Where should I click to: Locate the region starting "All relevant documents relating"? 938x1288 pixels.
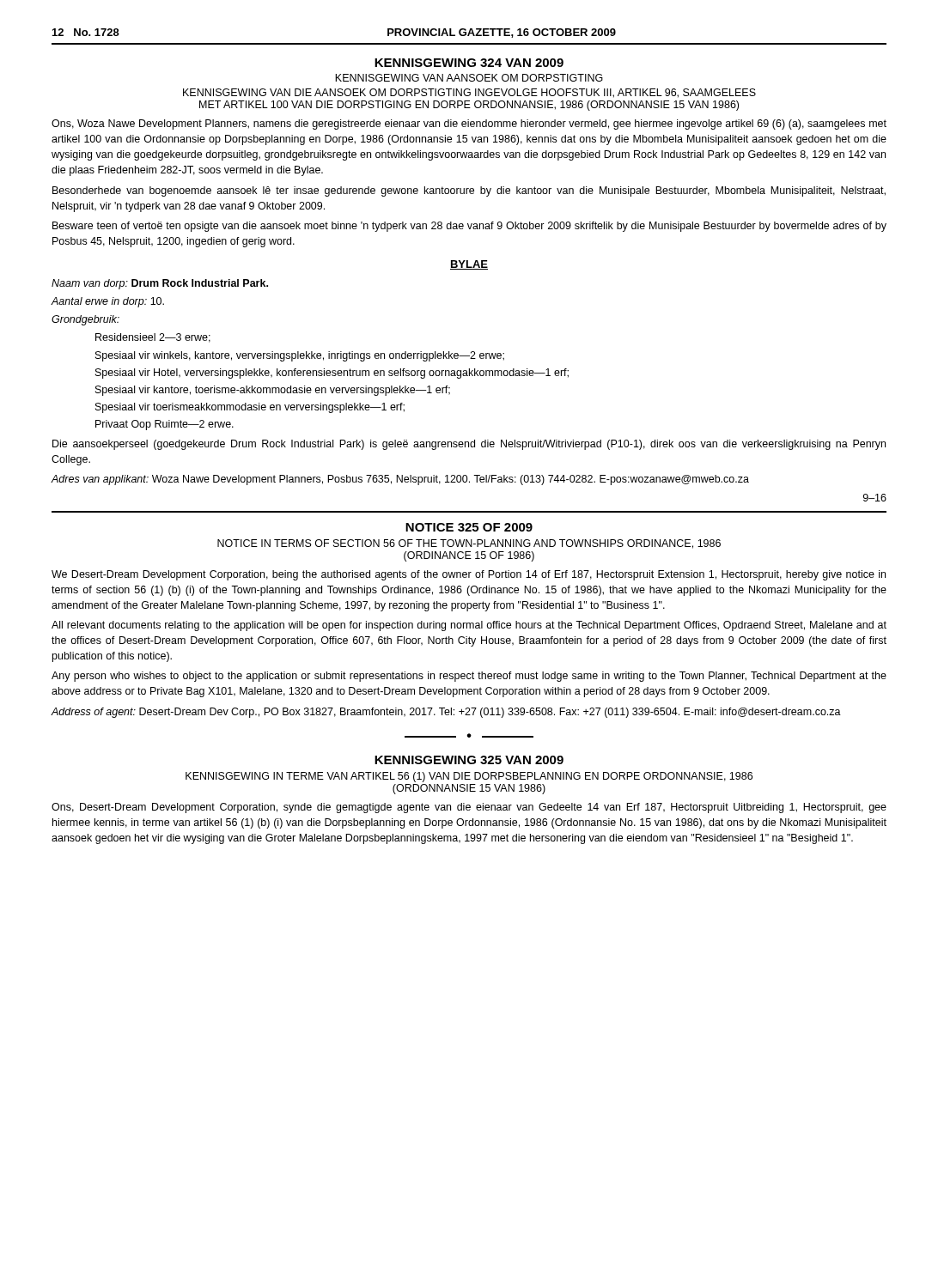(469, 641)
